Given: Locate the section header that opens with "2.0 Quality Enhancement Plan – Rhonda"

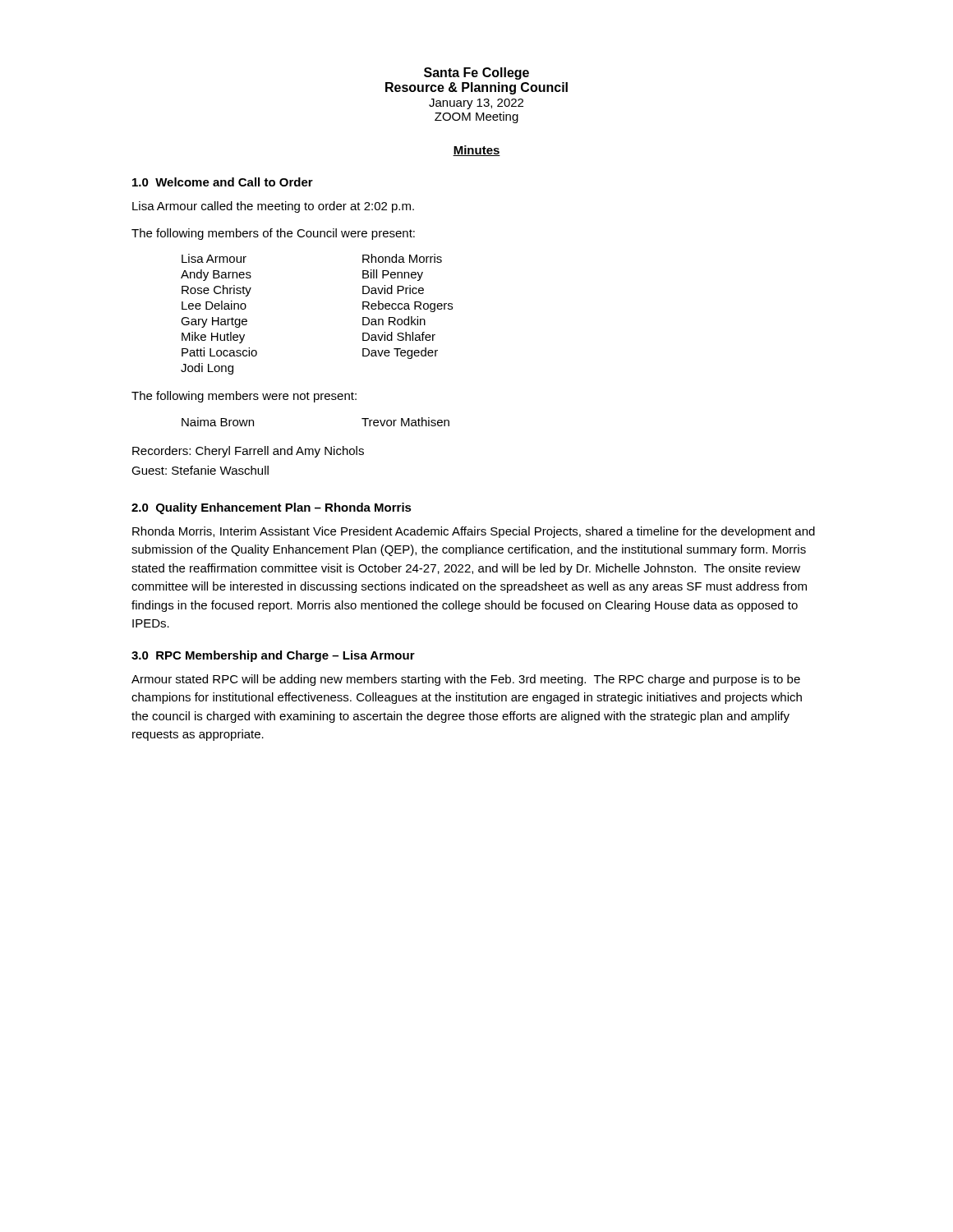Looking at the screenshot, I should (x=271, y=507).
